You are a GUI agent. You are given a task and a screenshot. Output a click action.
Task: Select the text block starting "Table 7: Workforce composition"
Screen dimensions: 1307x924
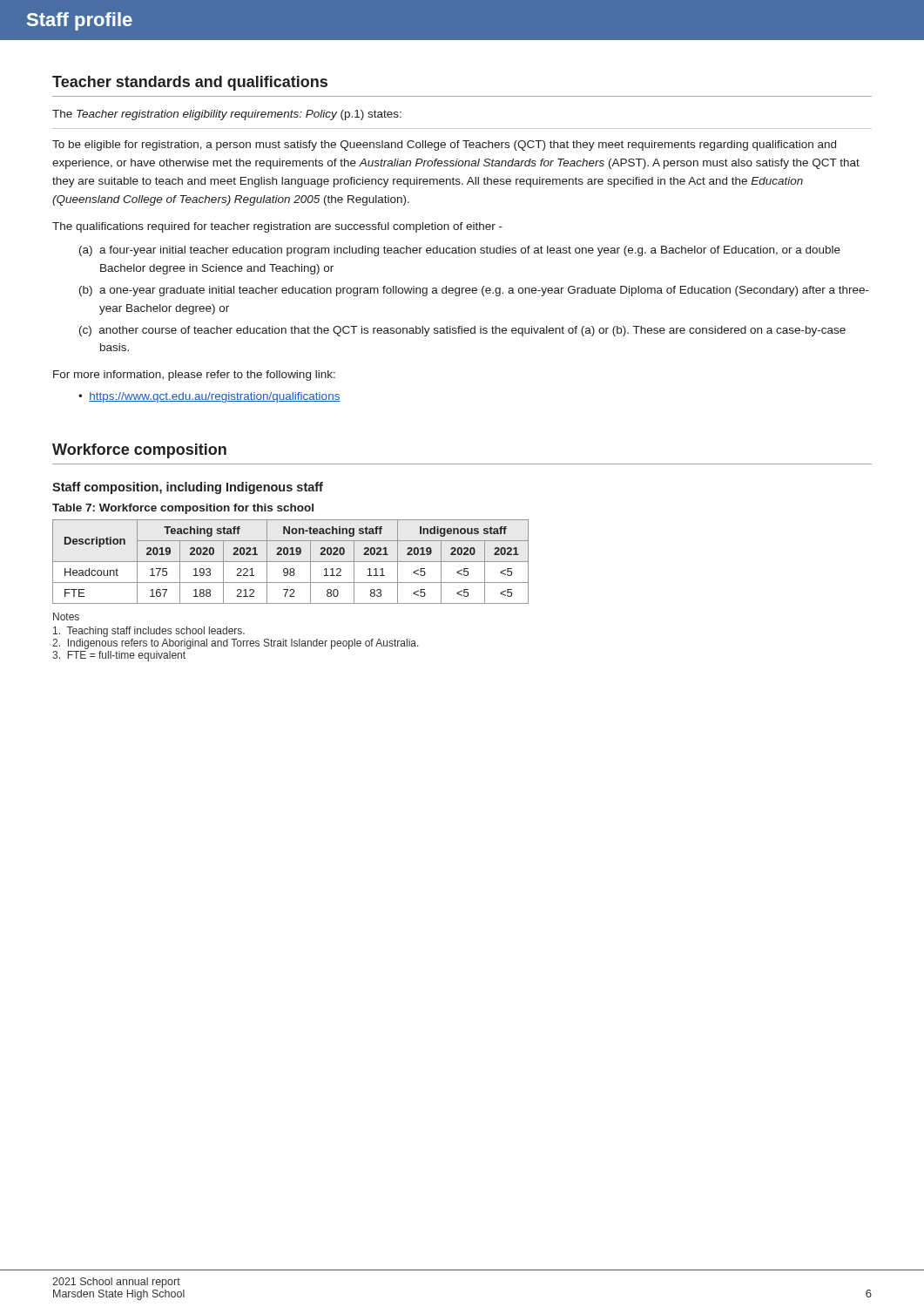click(183, 508)
